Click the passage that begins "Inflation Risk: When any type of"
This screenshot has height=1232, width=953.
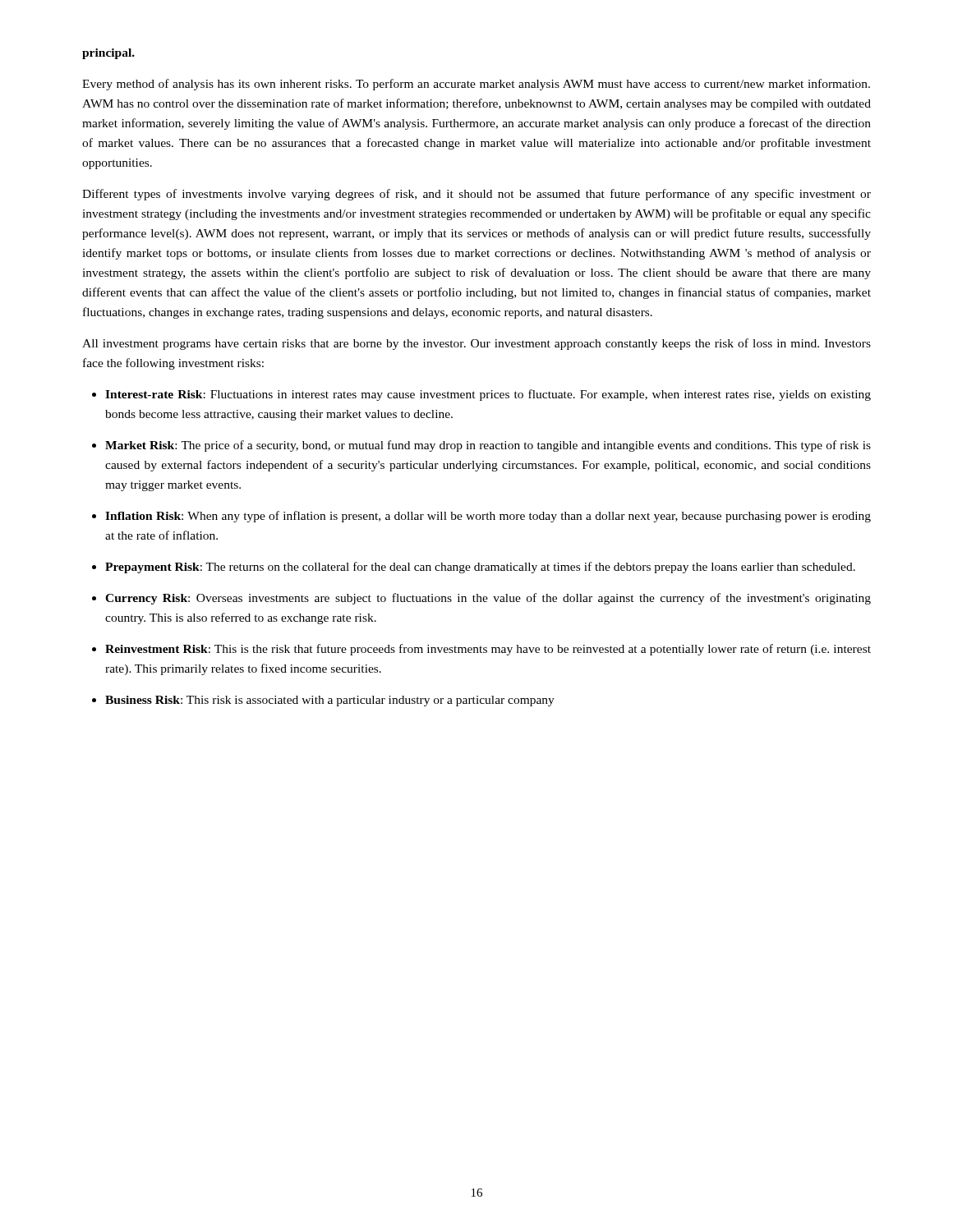[x=488, y=526]
